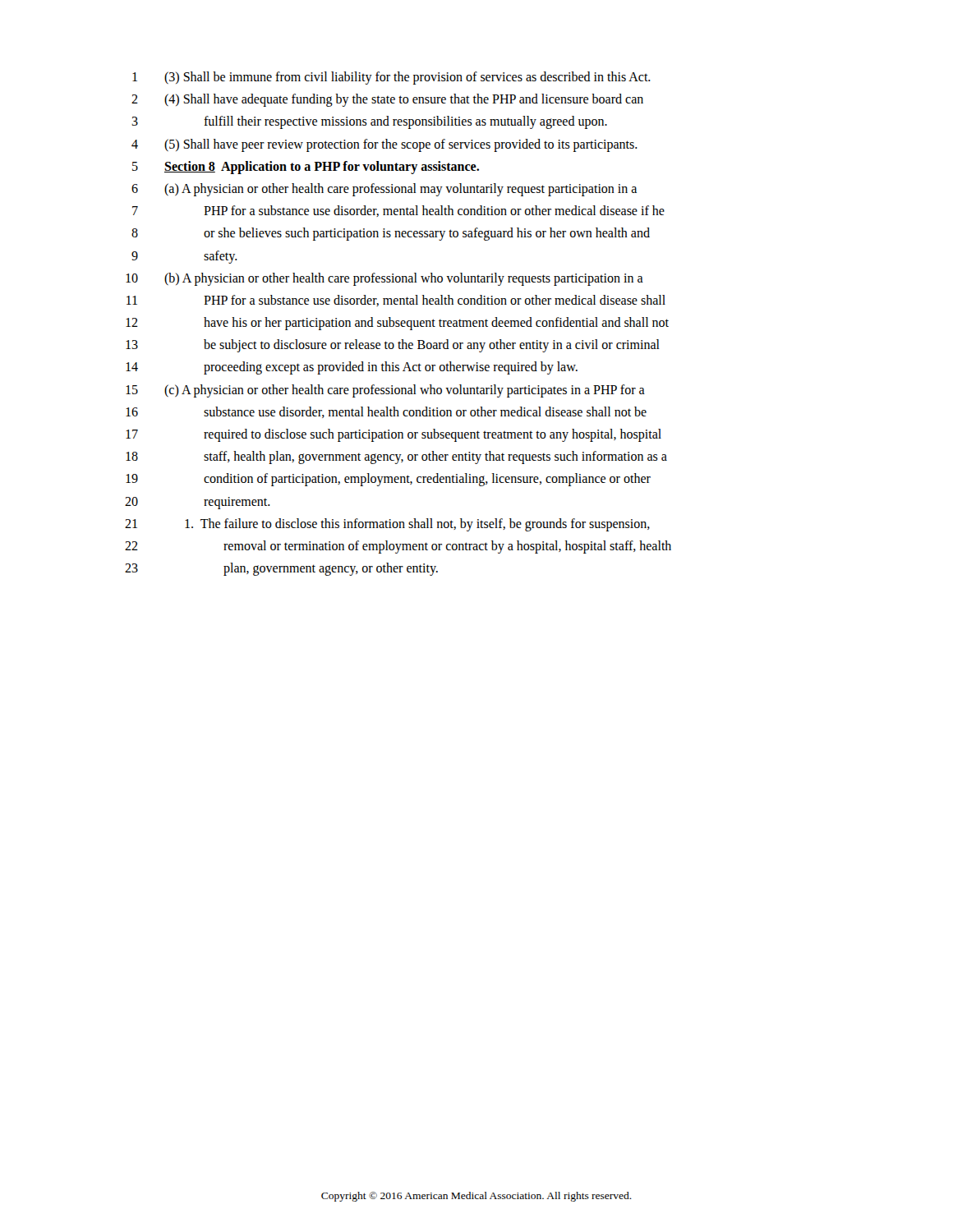
Task: Locate the passage starting "6 (a) A"
Action: click(476, 189)
